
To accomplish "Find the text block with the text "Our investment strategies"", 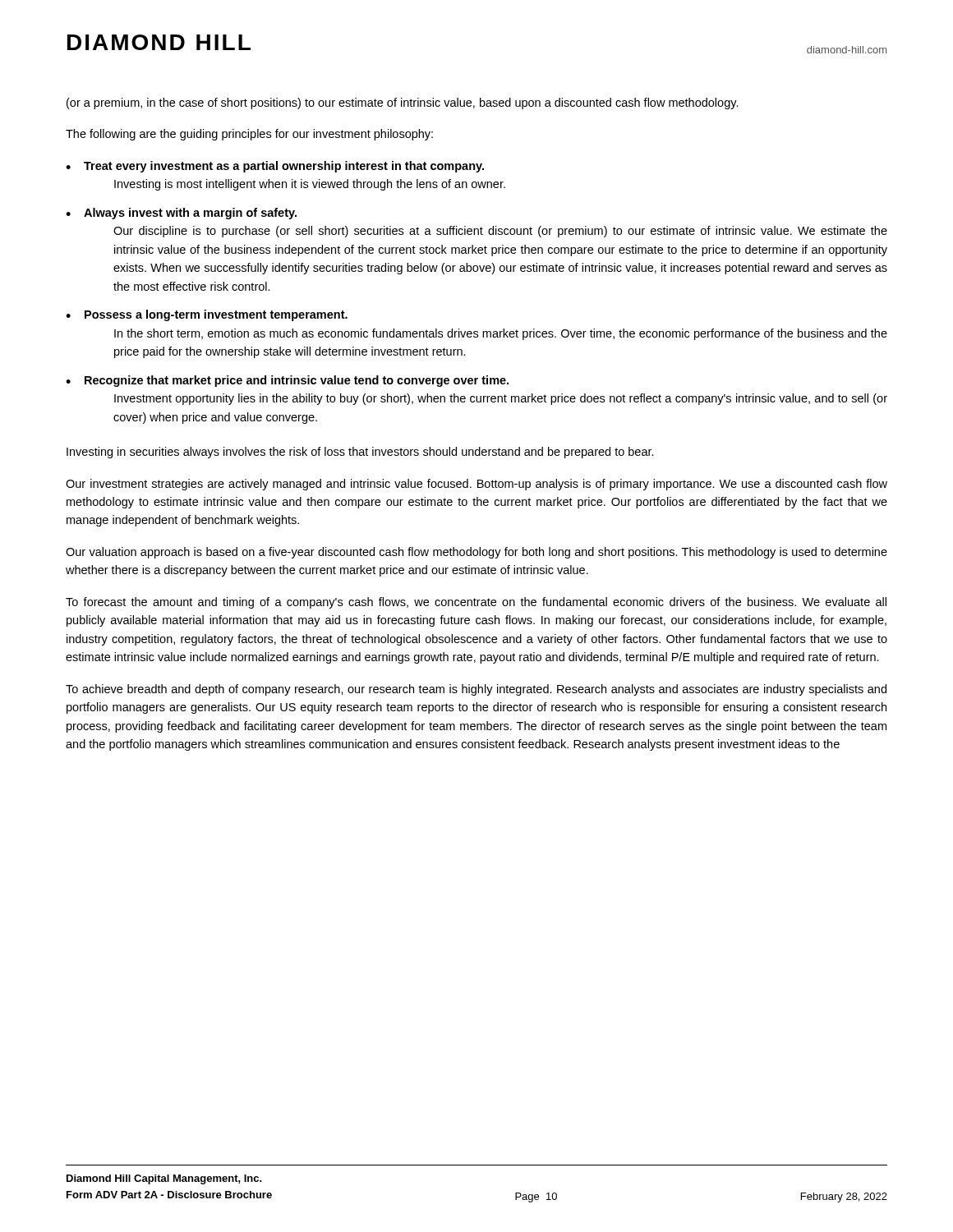I will pyautogui.click(x=476, y=502).
